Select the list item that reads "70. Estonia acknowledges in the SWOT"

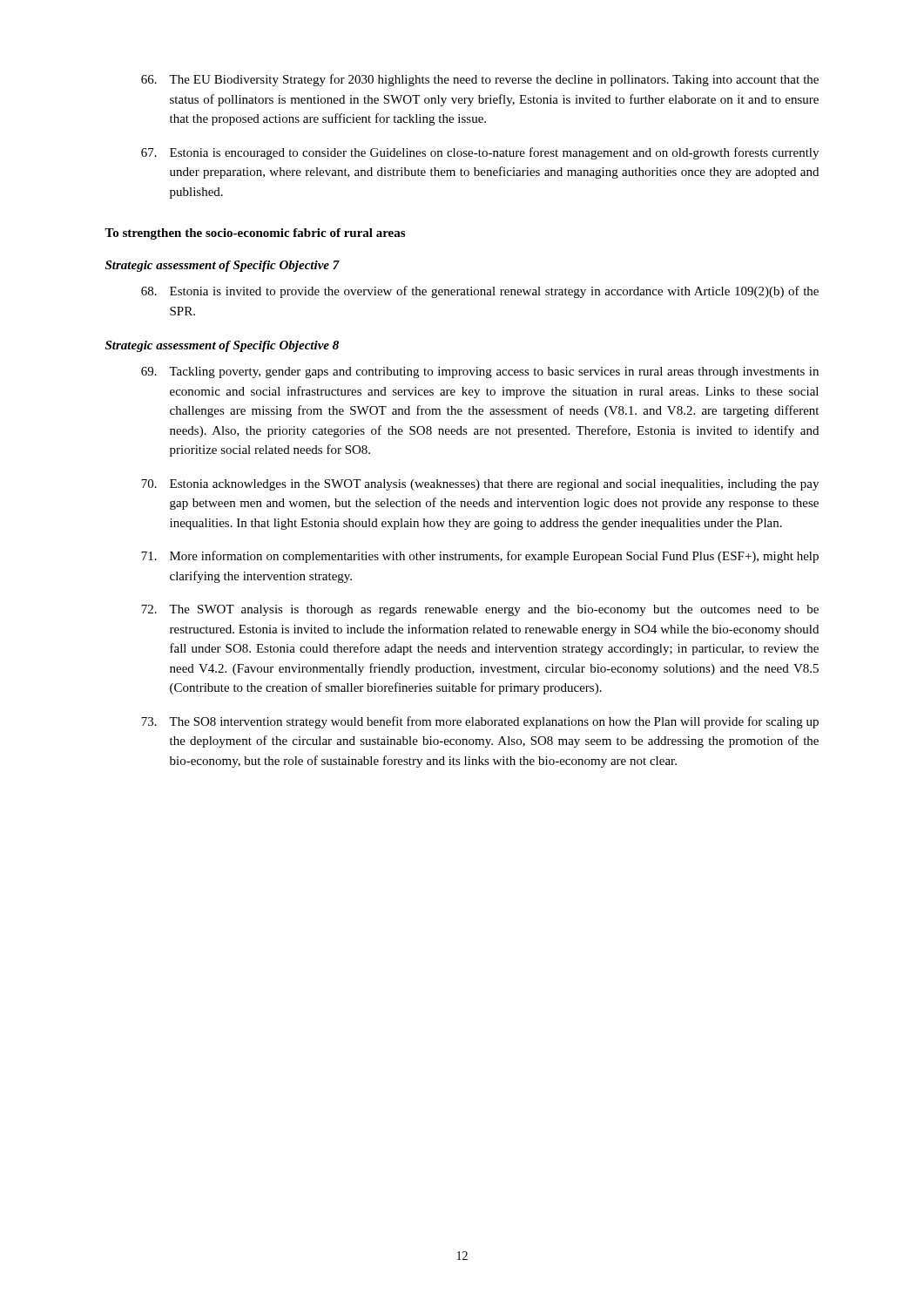coord(462,503)
